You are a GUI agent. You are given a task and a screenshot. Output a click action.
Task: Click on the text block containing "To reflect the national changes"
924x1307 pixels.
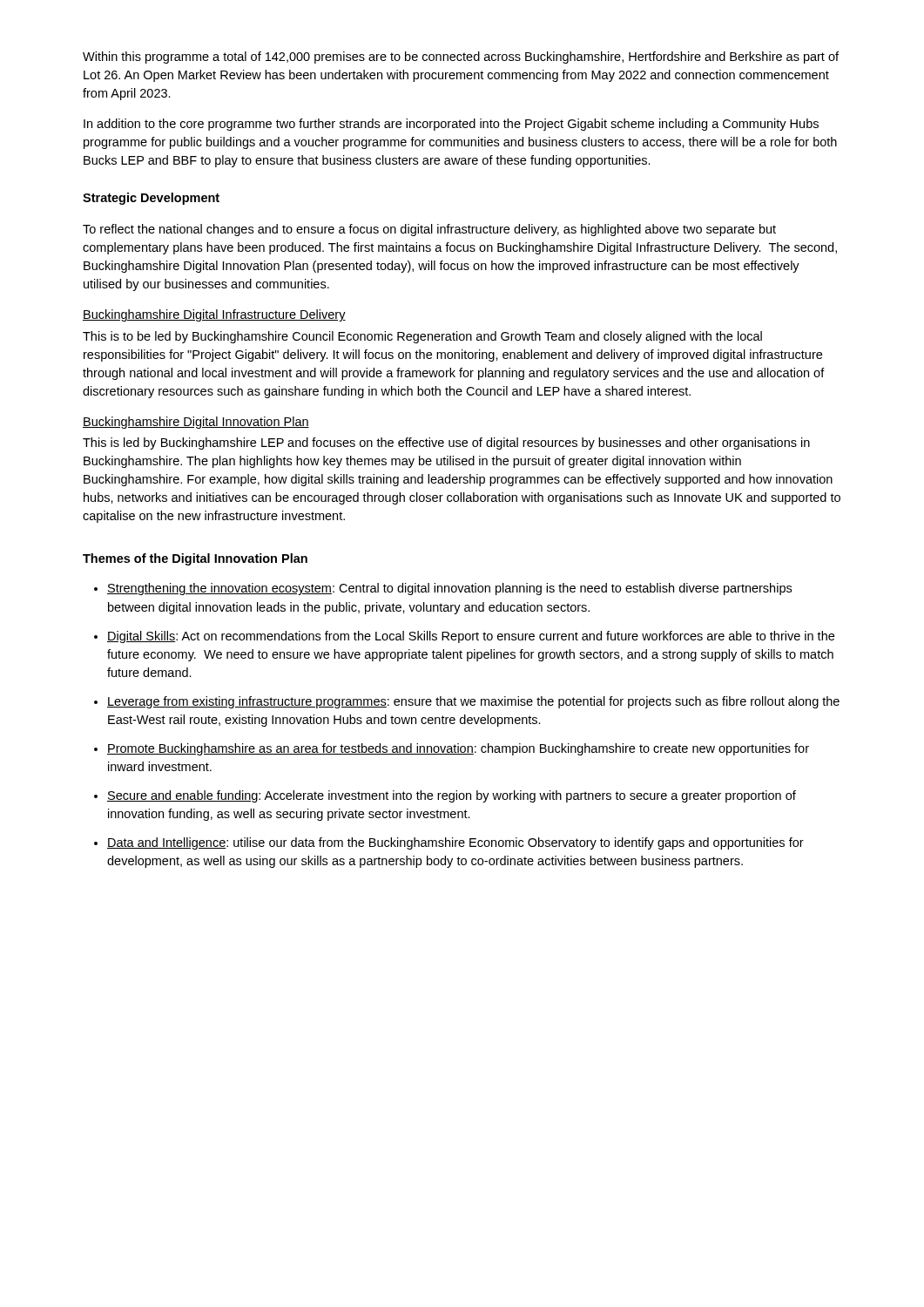[x=462, y=257]
